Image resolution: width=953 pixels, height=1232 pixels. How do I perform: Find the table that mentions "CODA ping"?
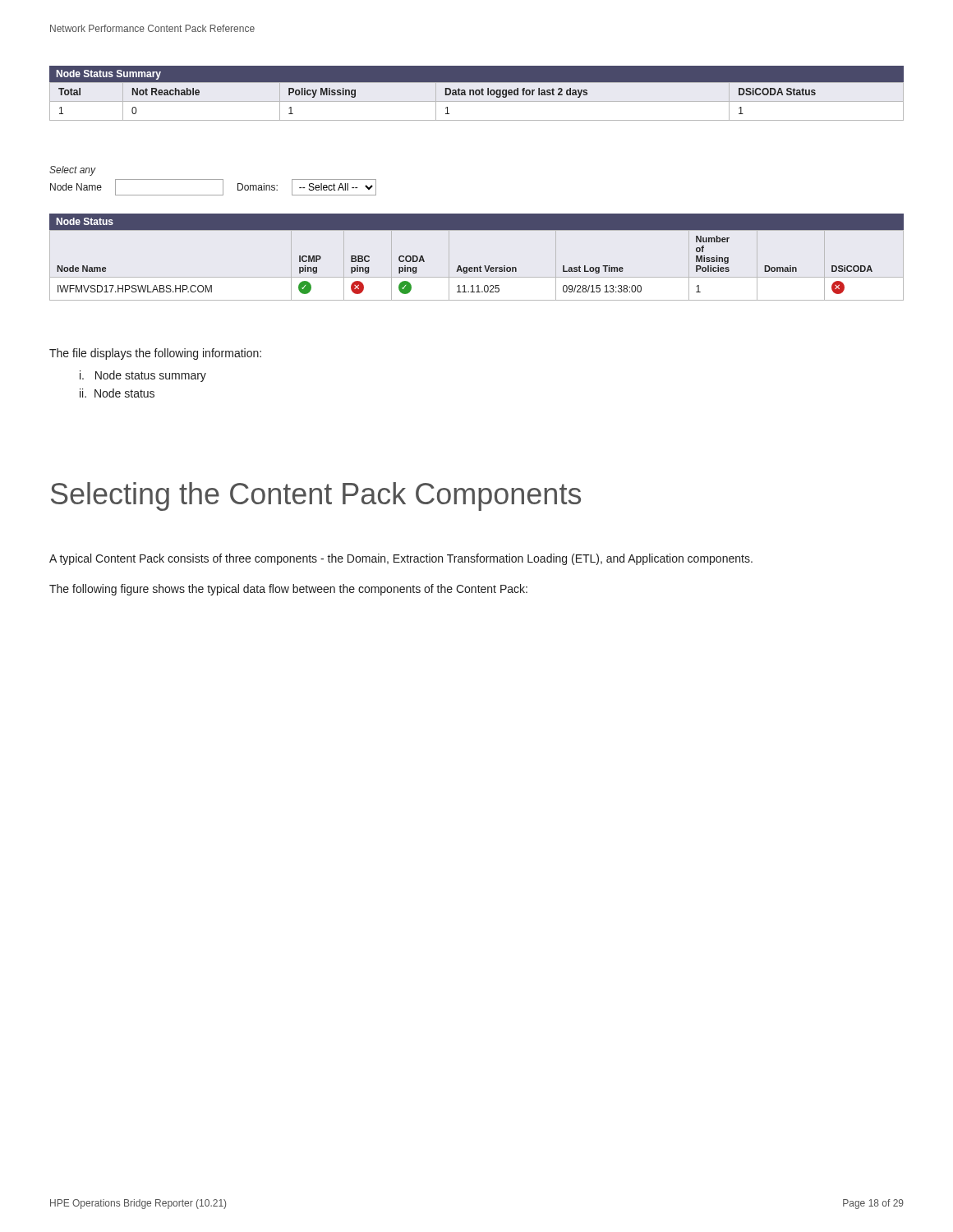click(x=476, y=257)
